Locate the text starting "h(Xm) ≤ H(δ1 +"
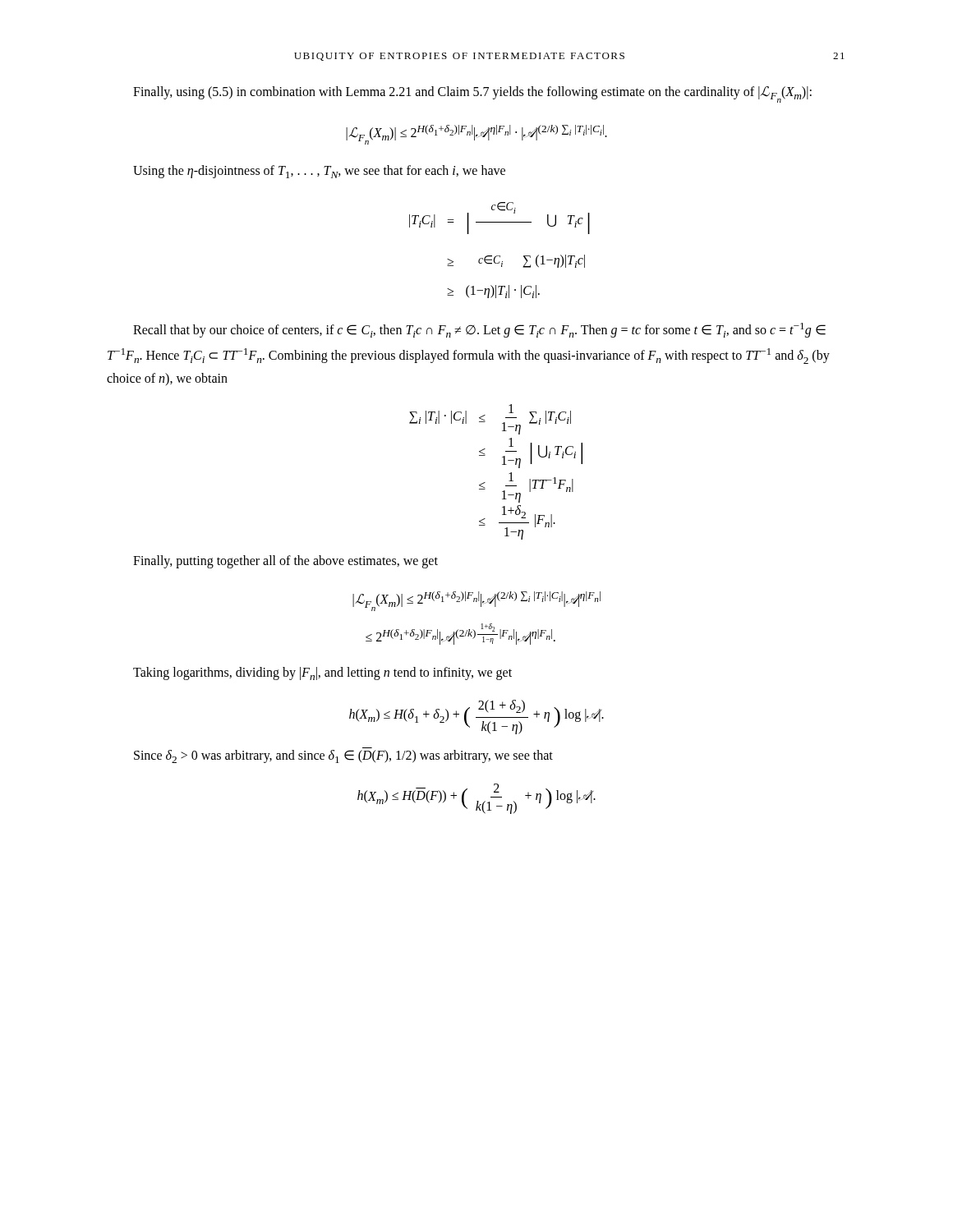Viewport: 953px width, 1232px height. (476, 716)
